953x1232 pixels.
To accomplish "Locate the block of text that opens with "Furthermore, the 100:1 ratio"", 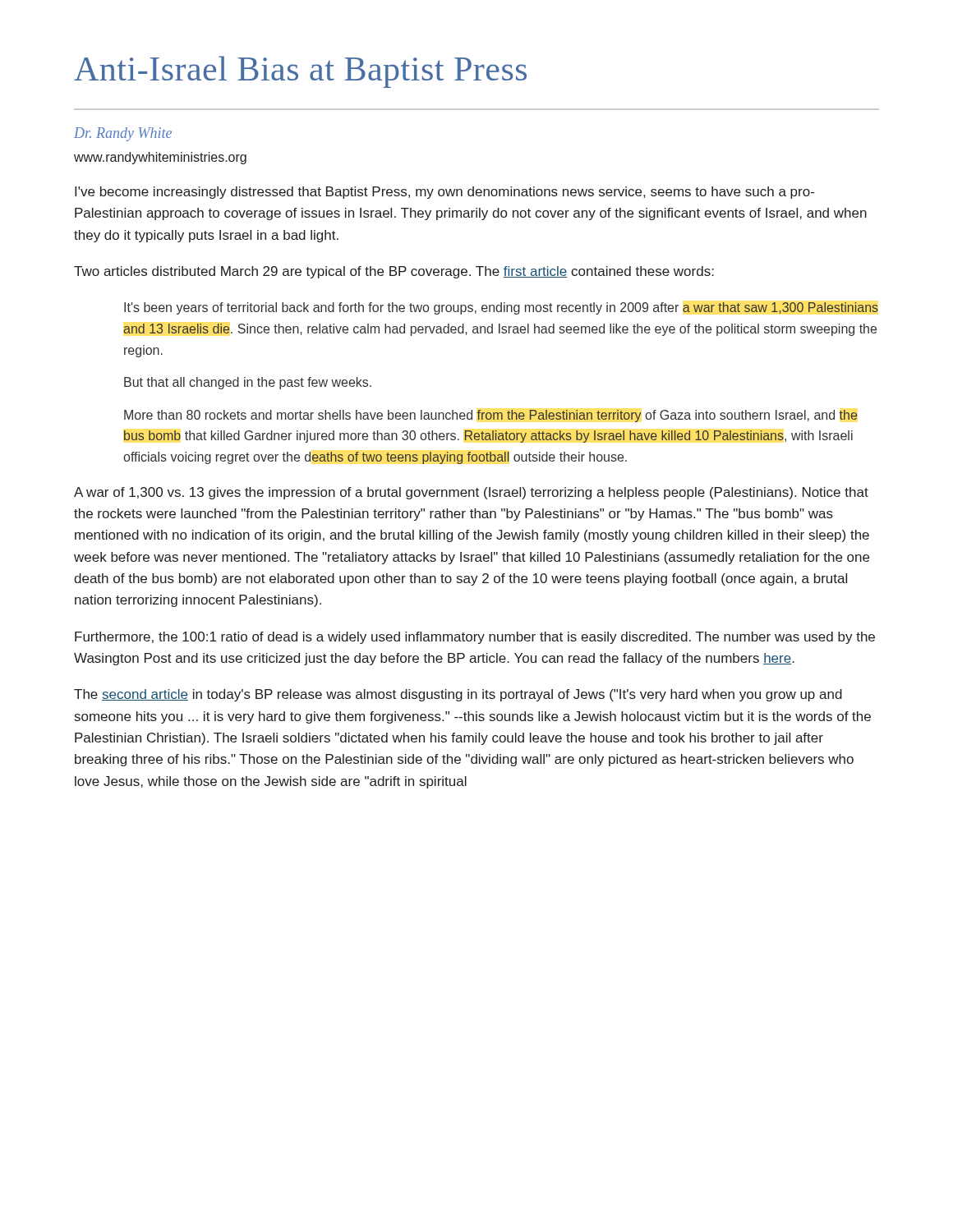I will pyautogui.click(x=476, y=648).
